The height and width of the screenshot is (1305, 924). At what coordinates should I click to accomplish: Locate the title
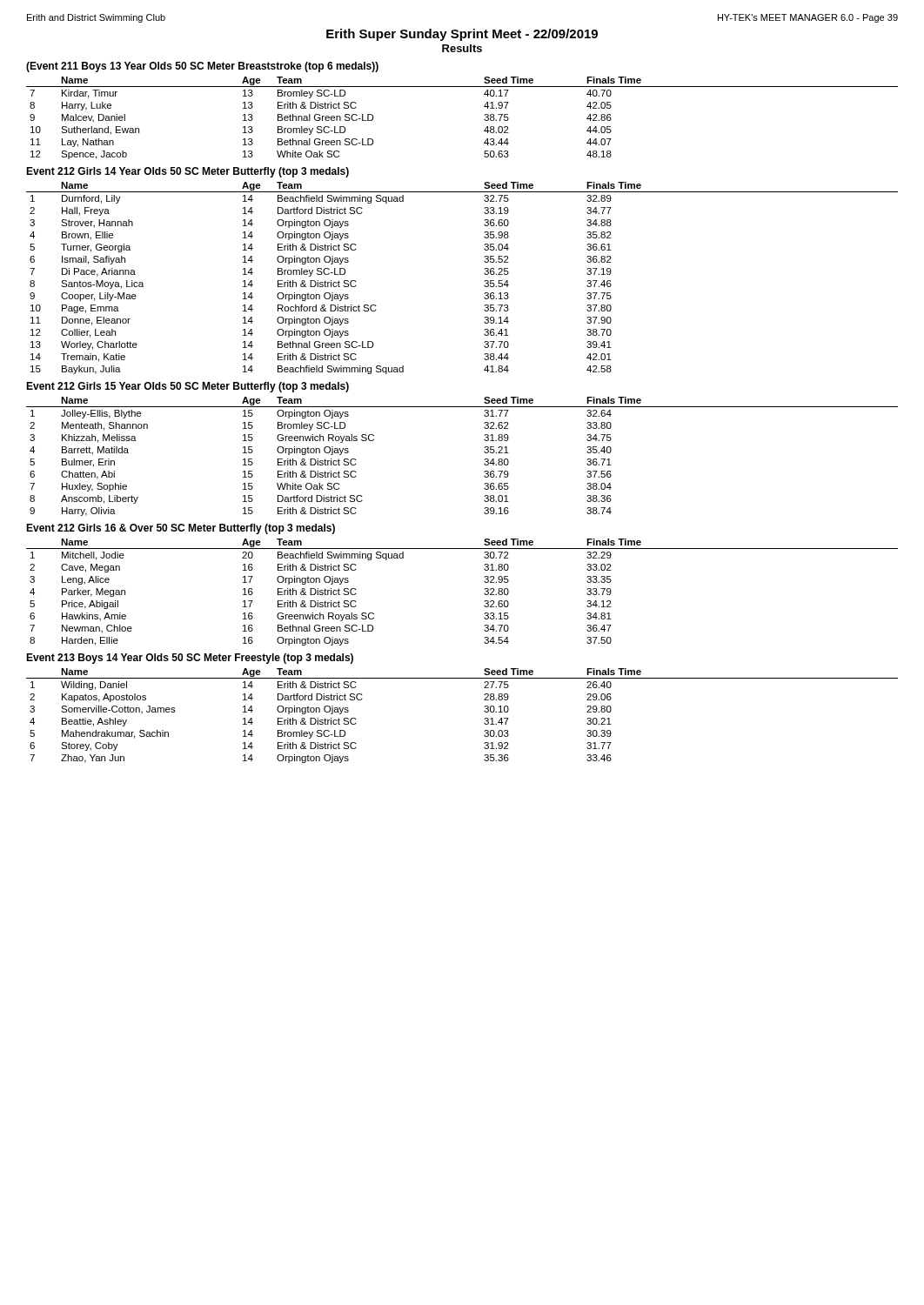click(x=462, y=33)
